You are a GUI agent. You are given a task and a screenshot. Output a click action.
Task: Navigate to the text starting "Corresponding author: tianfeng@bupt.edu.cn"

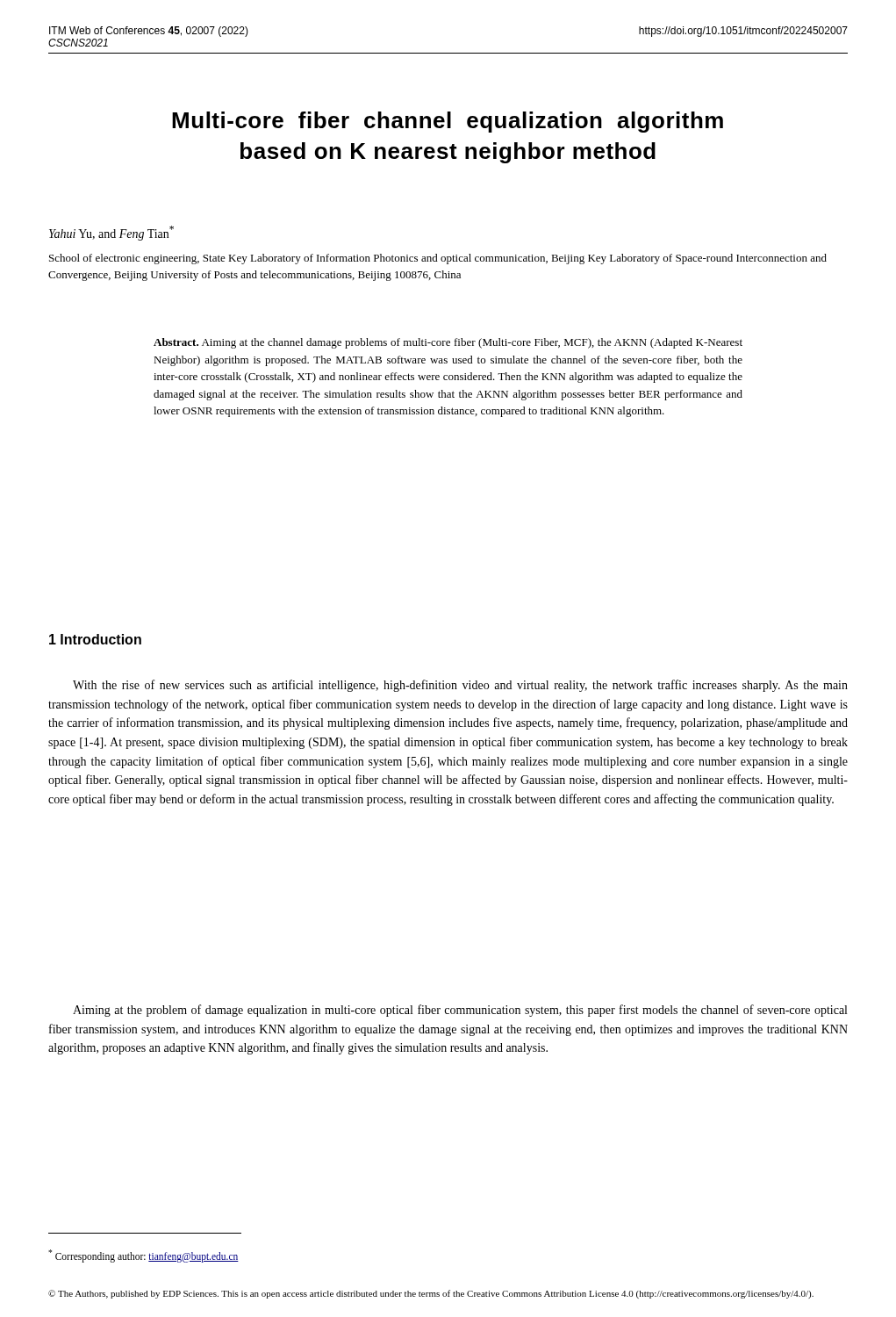(143, 1255)
